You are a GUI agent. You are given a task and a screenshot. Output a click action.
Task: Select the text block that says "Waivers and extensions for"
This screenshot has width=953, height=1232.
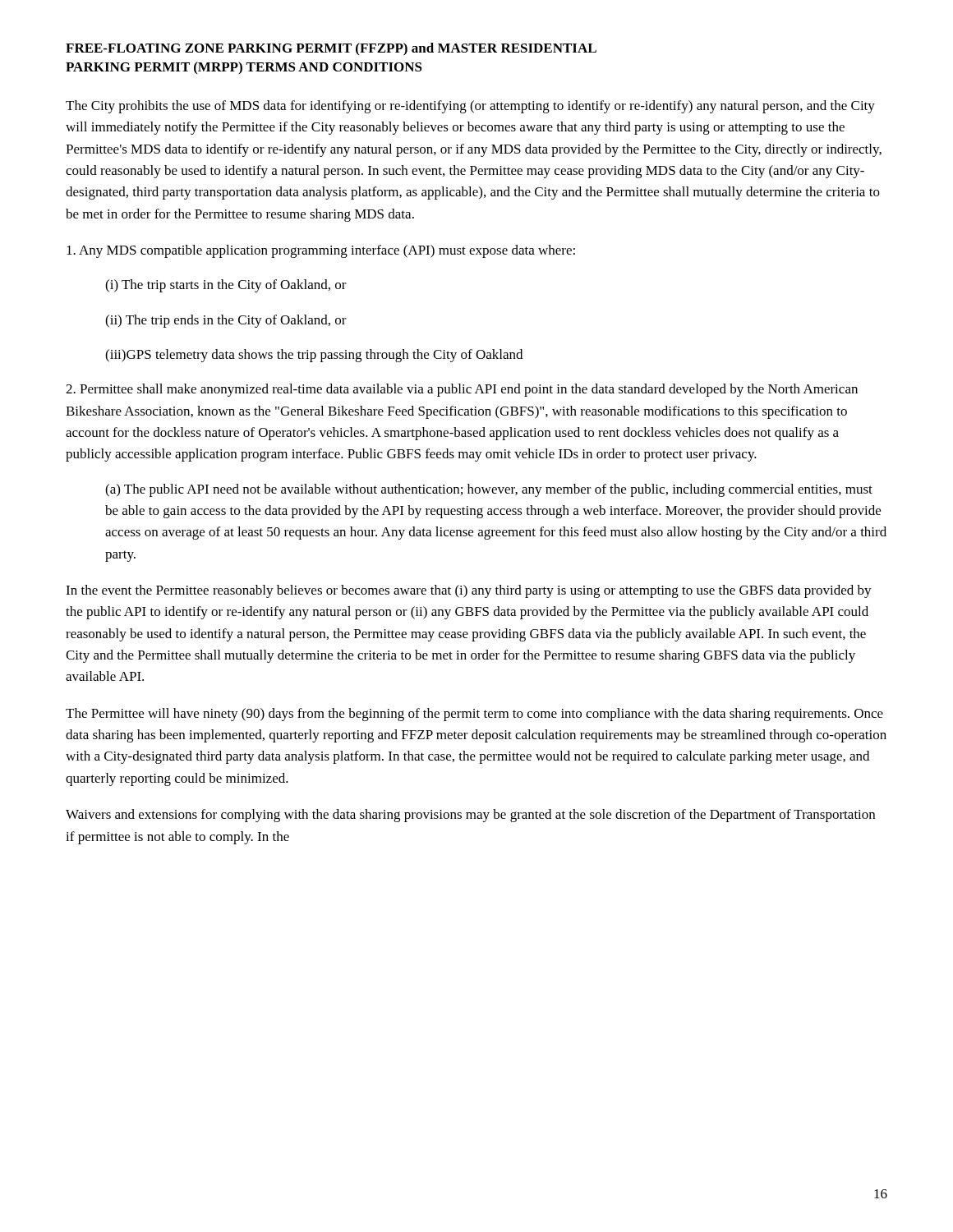471,825
